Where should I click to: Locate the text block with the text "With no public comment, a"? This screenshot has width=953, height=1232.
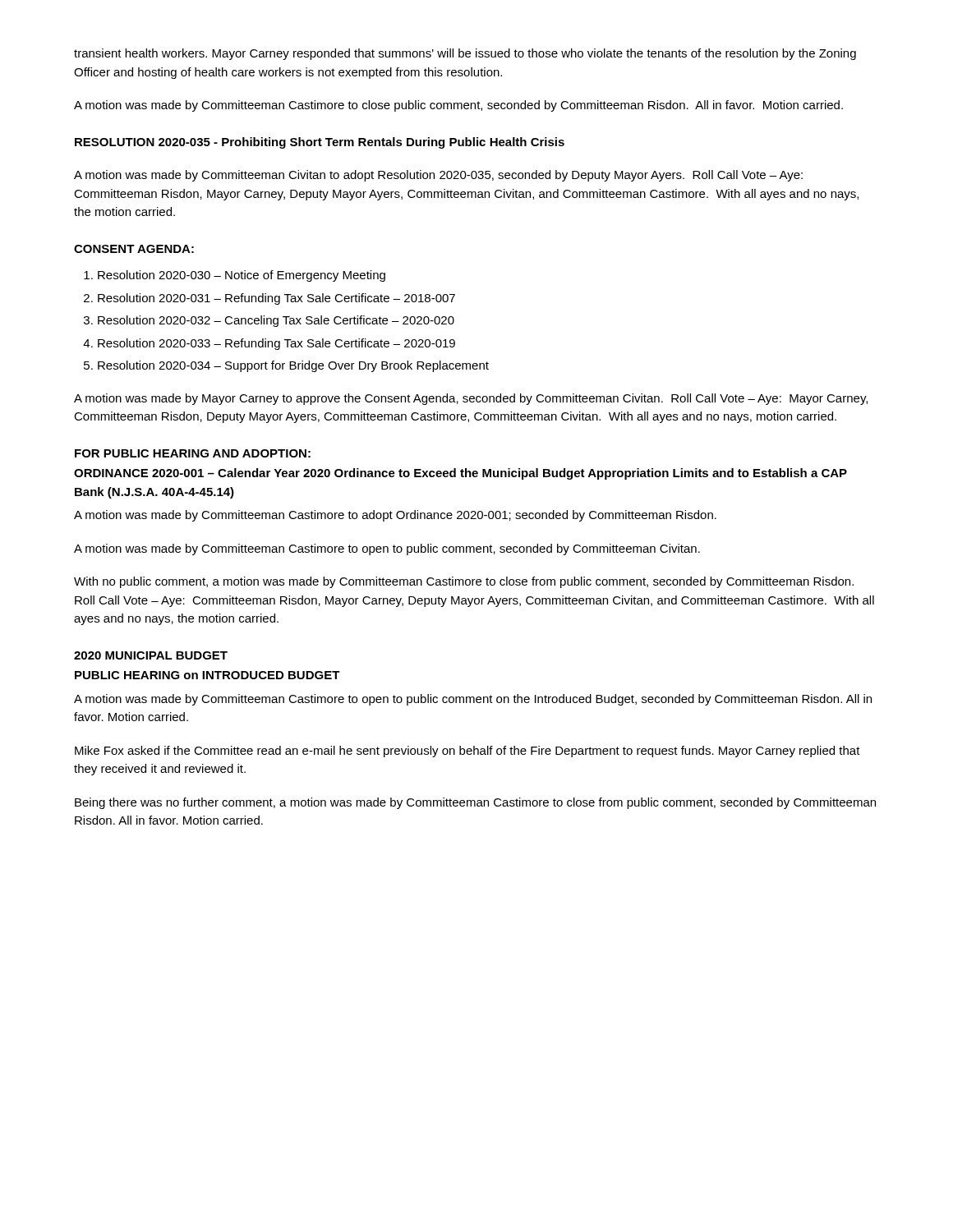coord(474,600)
